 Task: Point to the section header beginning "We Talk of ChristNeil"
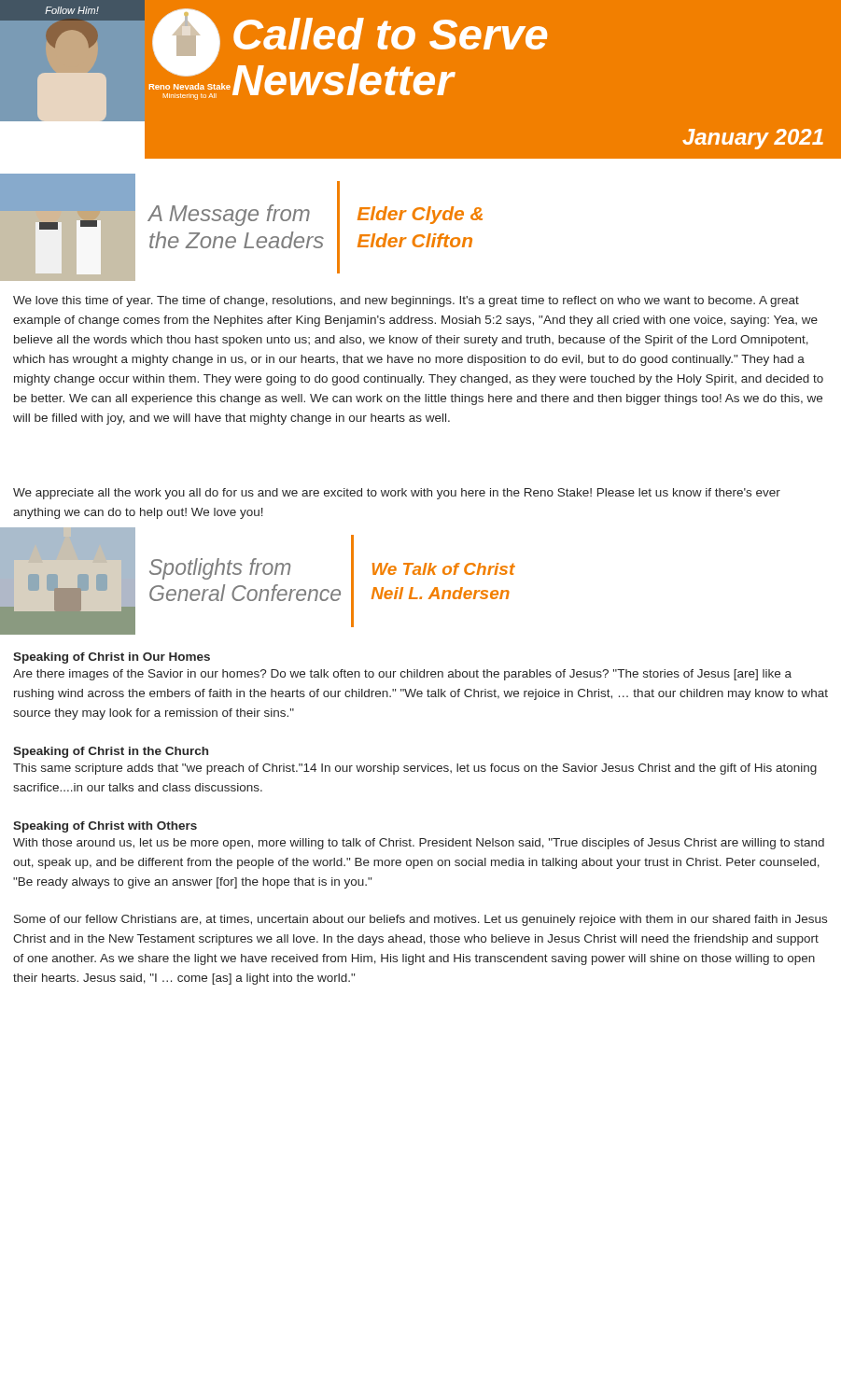pos(443,581)
